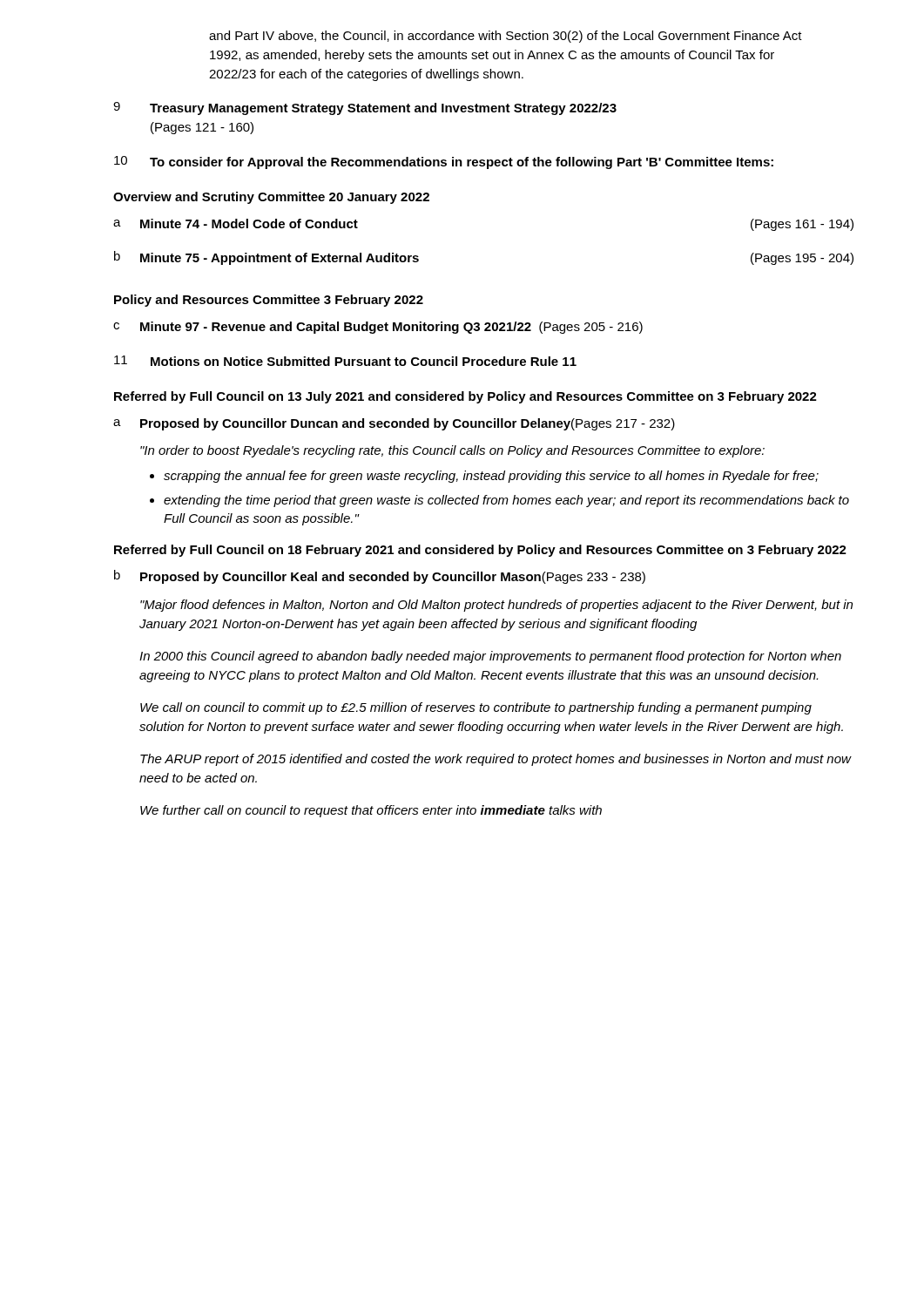Click the passage that begins "11 Motions on"
The width and height of the screenshot is (924, 1307).
click(484, 361)
